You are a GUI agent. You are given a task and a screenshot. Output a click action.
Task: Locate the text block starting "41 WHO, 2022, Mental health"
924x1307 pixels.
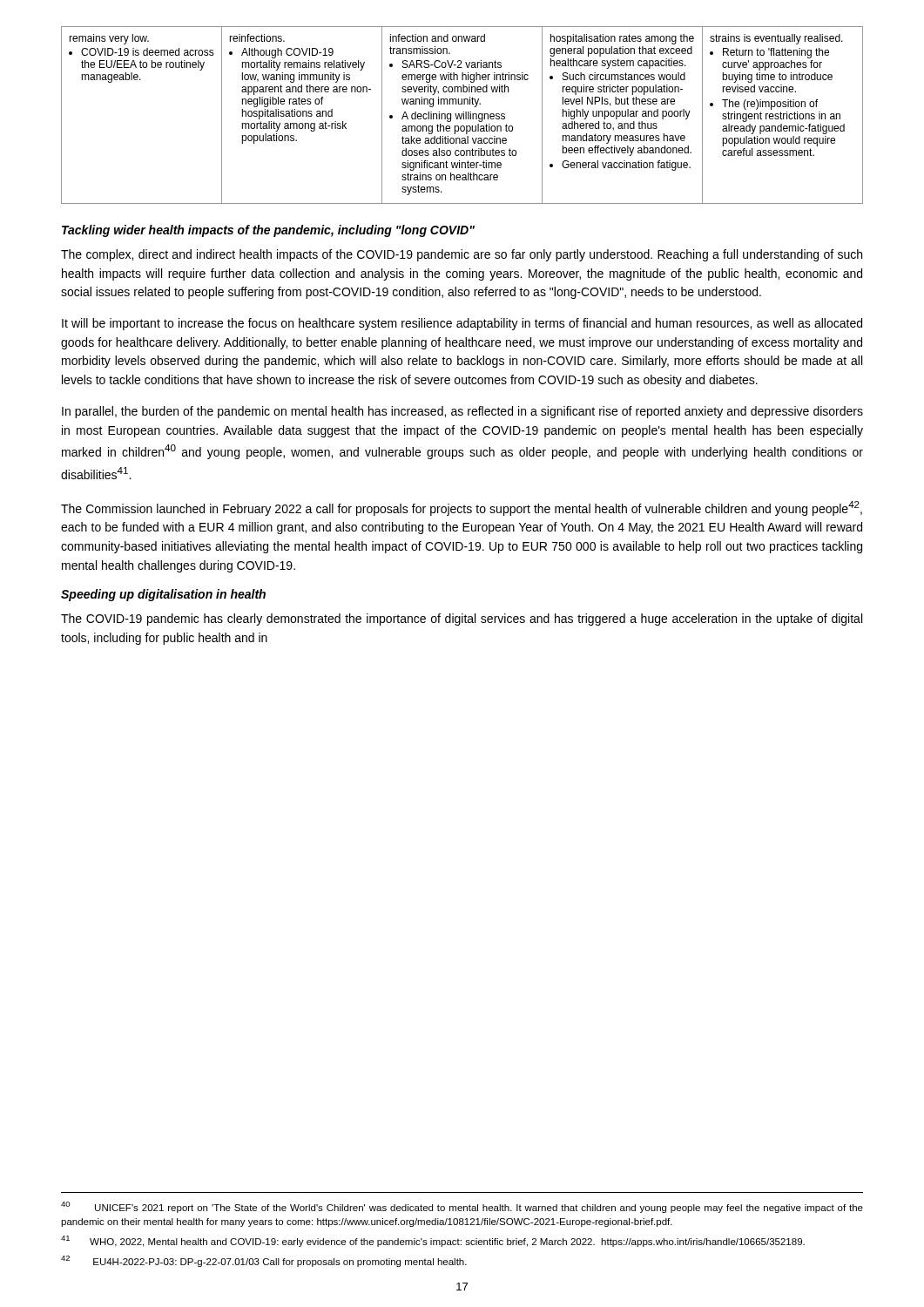433,1240
